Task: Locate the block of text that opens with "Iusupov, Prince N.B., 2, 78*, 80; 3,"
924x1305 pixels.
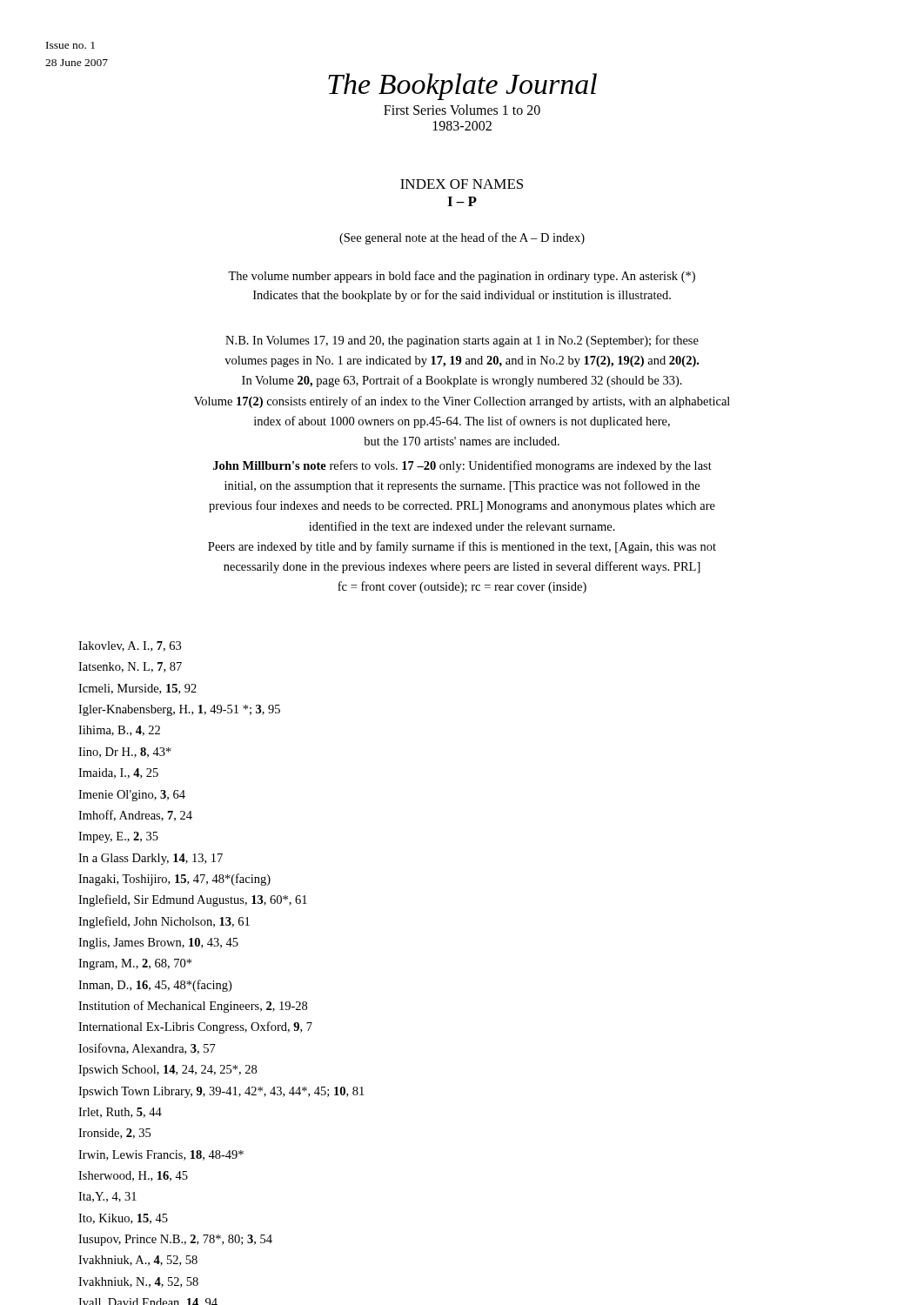Action: 175,1239
